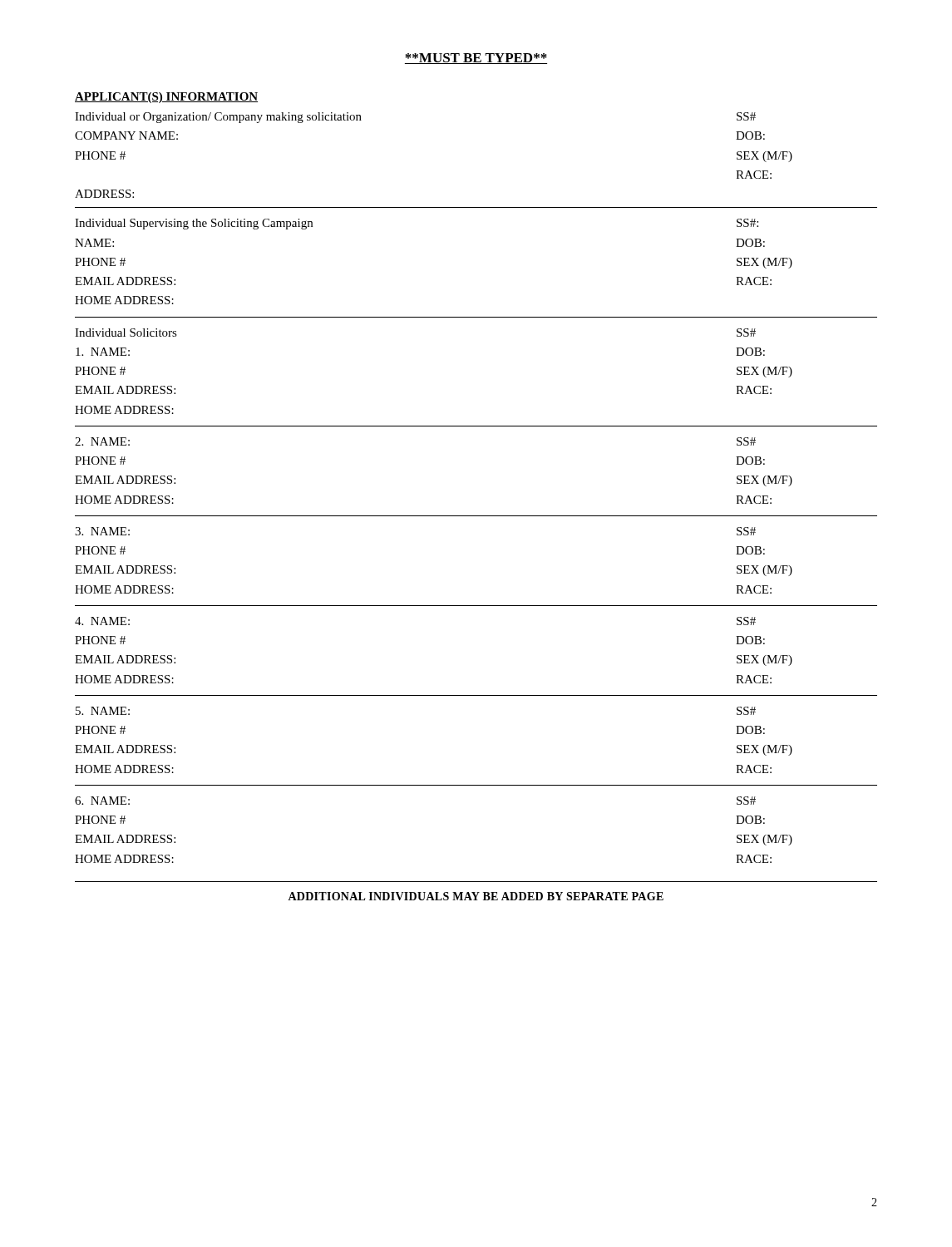Navigate to the text starting "**MUST BE TYPED**"
Image resolution: width=952 pixels, height=1247 pixels.
click(476, 58)
